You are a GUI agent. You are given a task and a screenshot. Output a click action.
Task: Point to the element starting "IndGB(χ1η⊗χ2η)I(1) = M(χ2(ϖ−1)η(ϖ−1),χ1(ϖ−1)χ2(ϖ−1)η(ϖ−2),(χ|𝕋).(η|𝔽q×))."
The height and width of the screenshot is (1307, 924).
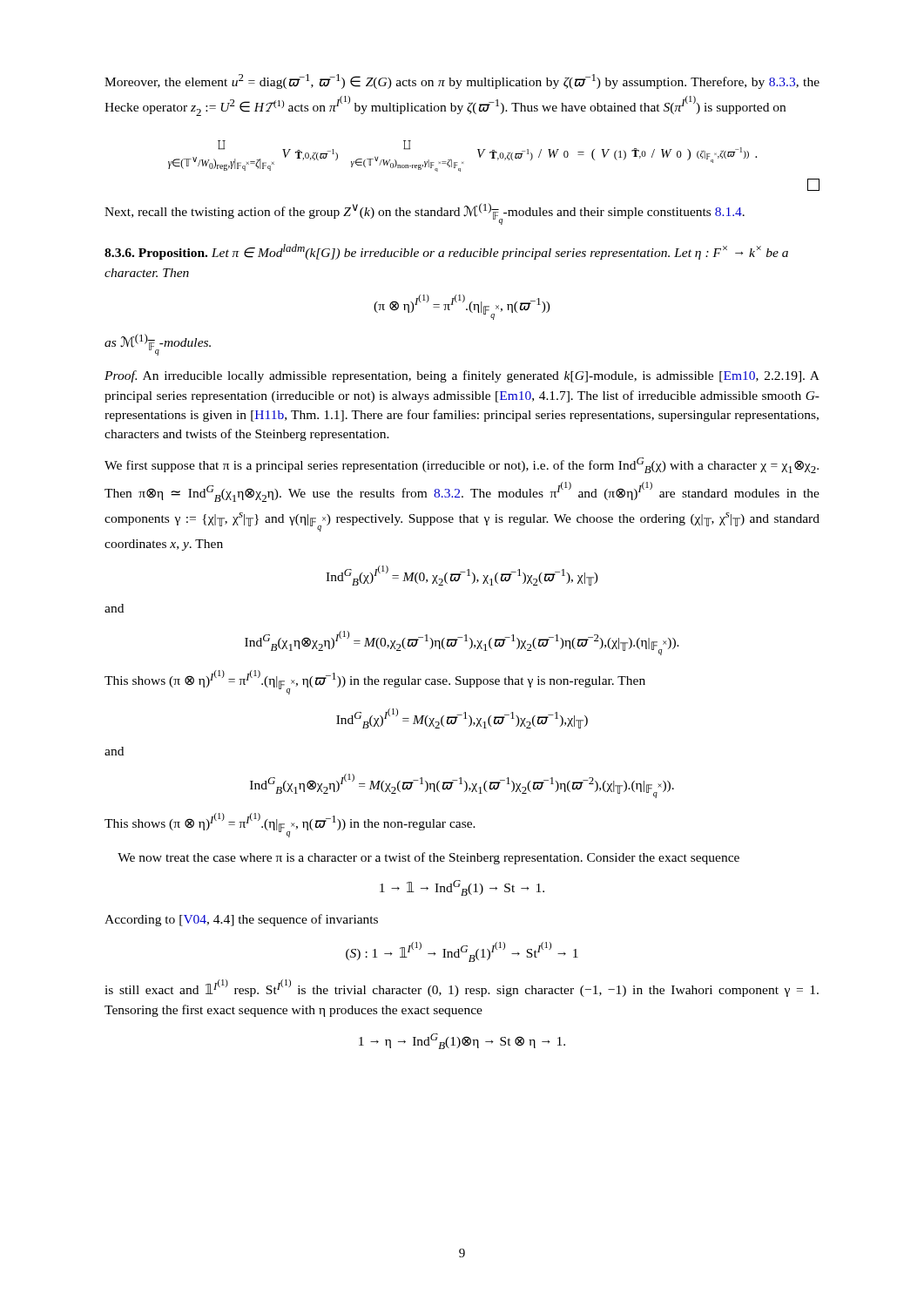[462, 785]
